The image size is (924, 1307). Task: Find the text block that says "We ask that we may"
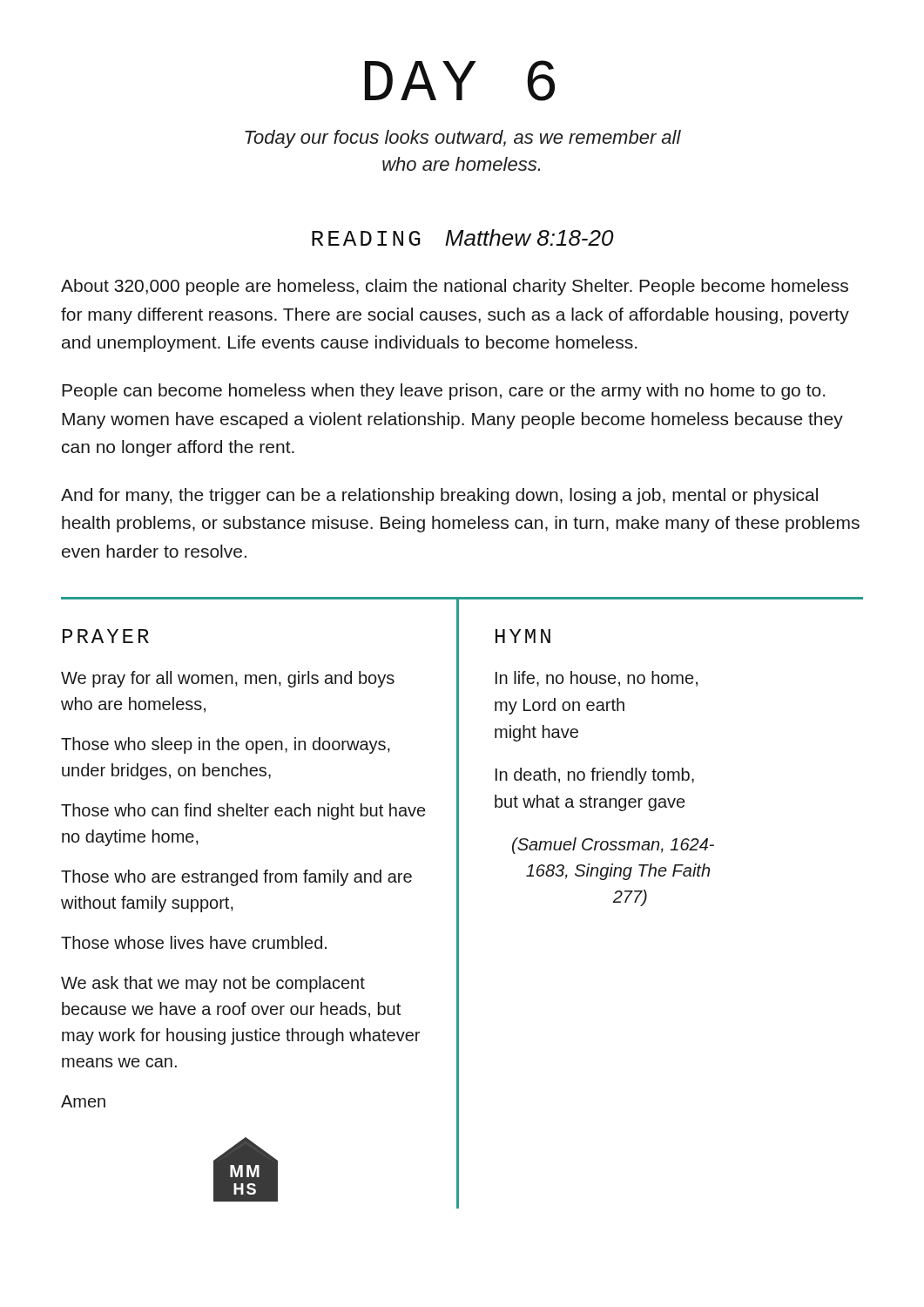tap(241, 1022)
